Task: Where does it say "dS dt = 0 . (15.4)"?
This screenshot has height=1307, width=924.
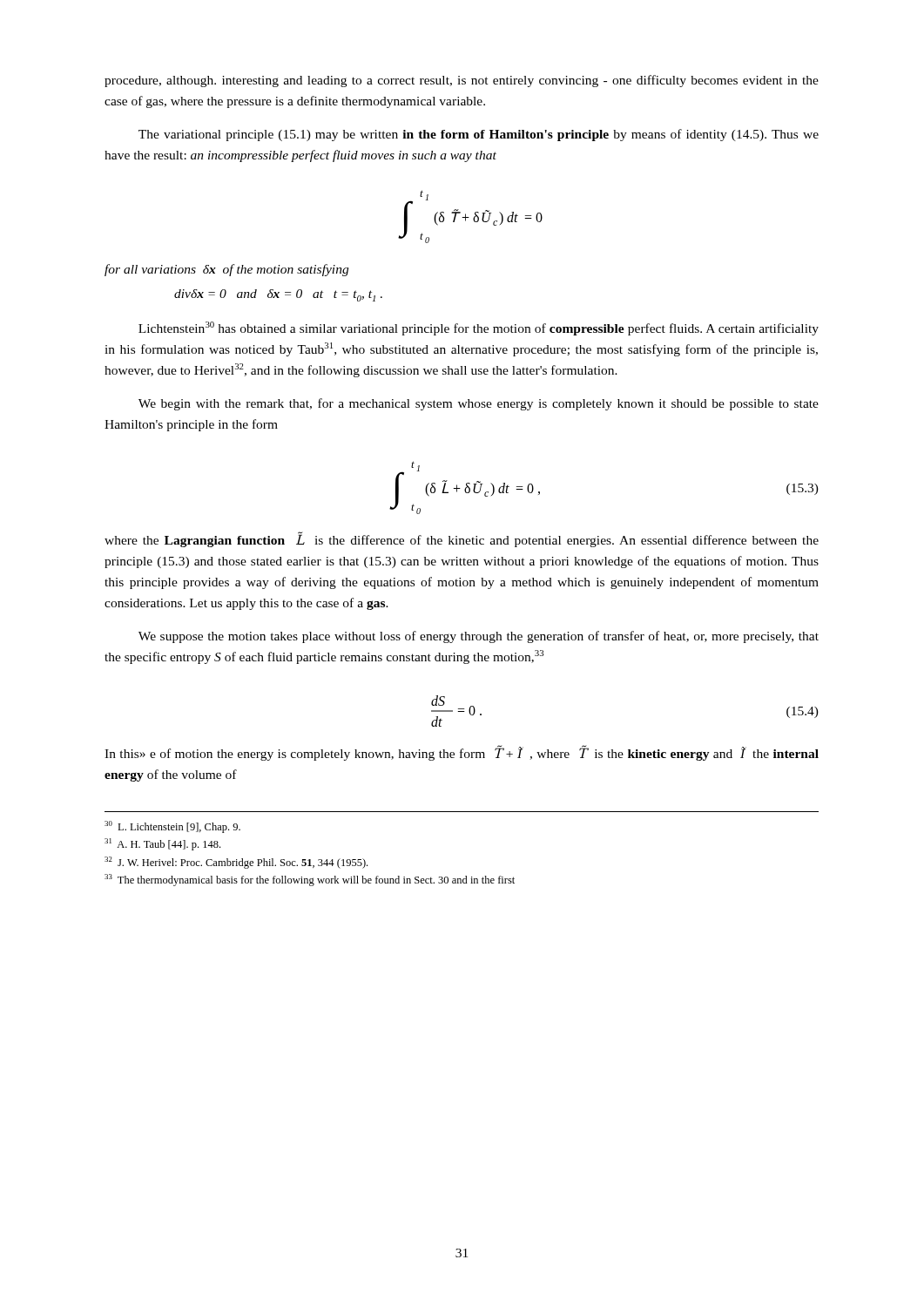Action: [442, 711]
